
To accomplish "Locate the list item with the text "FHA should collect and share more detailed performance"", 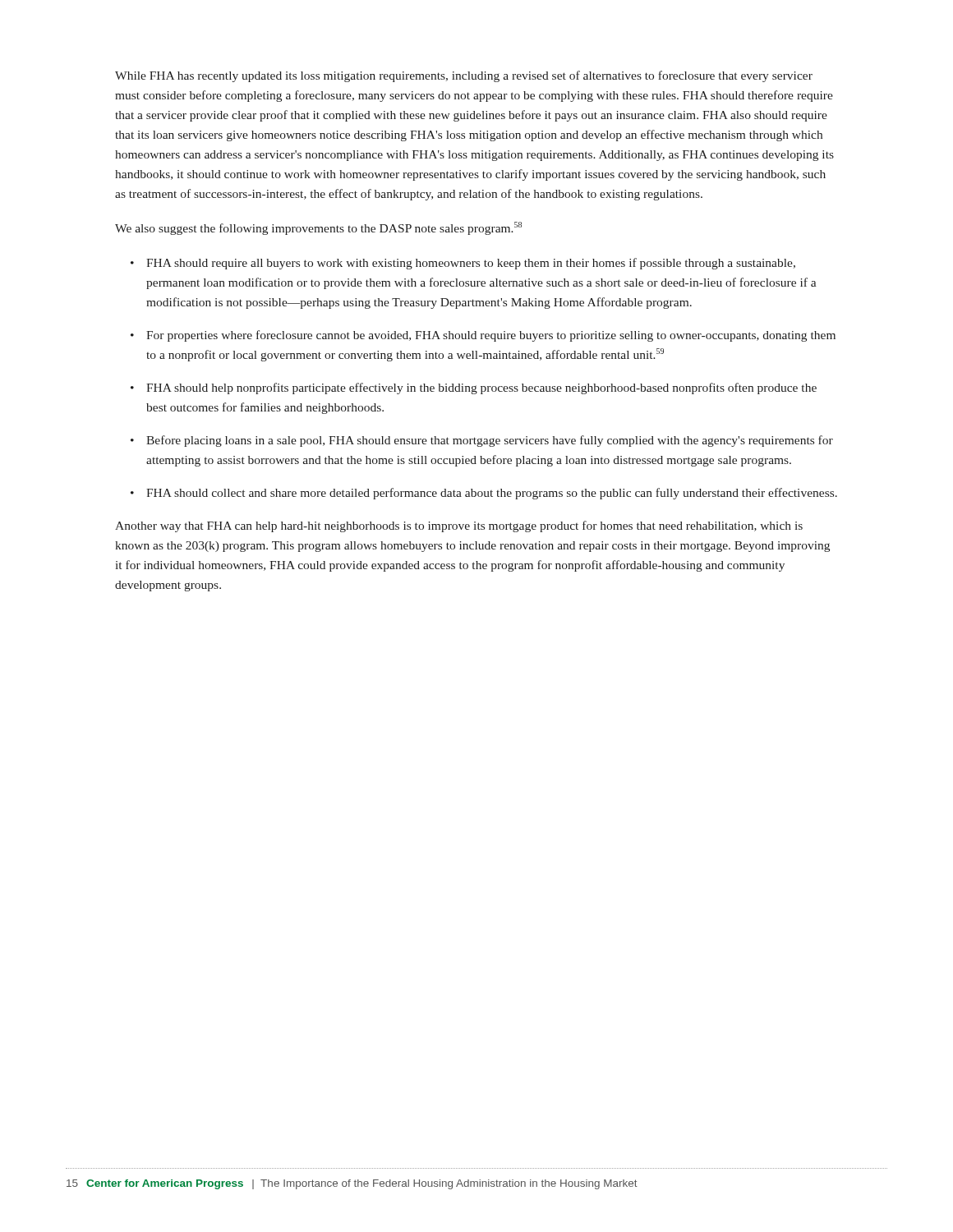I will [492, 493].
